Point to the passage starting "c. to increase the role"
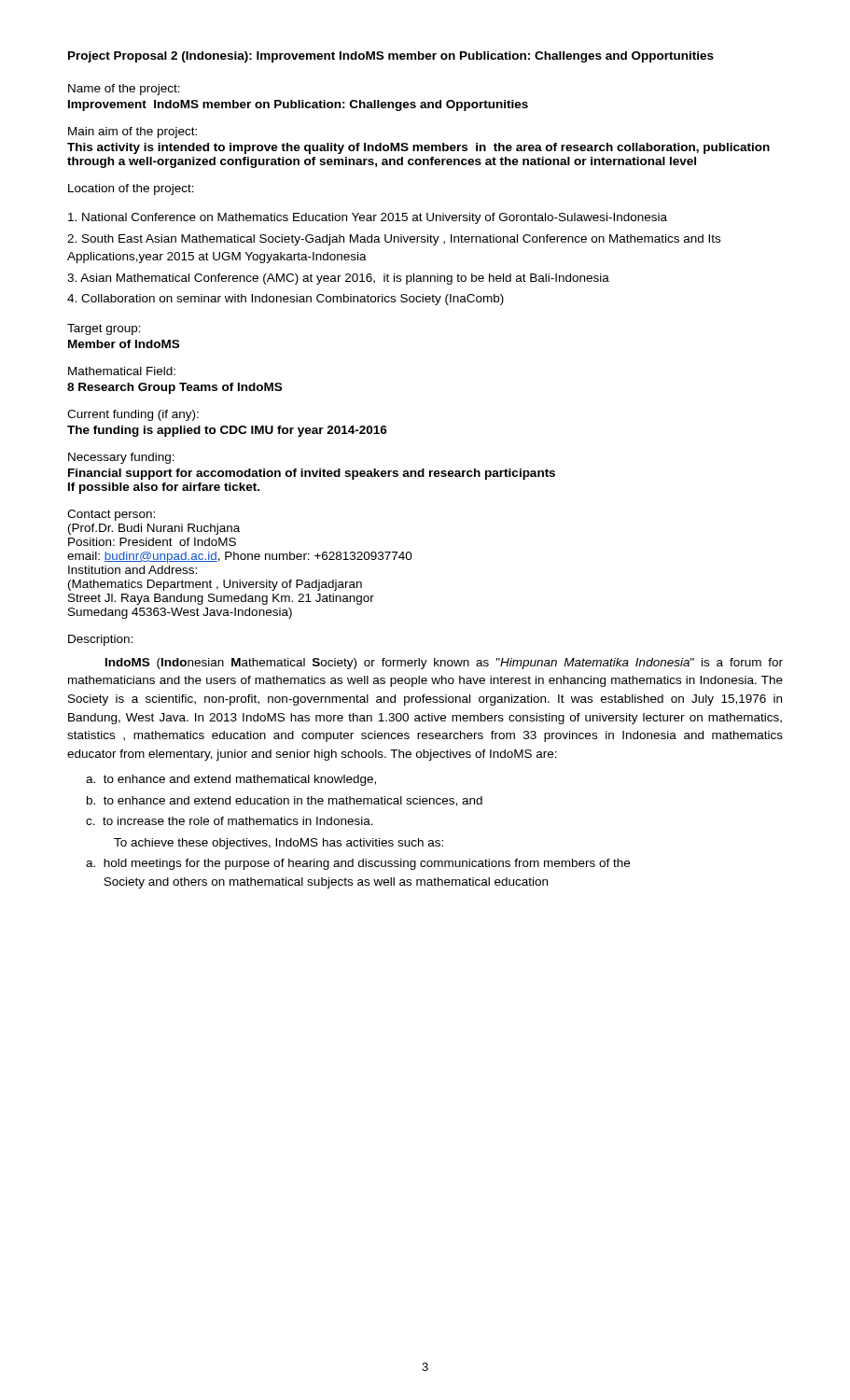The width and height of the screenshot is (850, 1400). click(x=230, y=821)
